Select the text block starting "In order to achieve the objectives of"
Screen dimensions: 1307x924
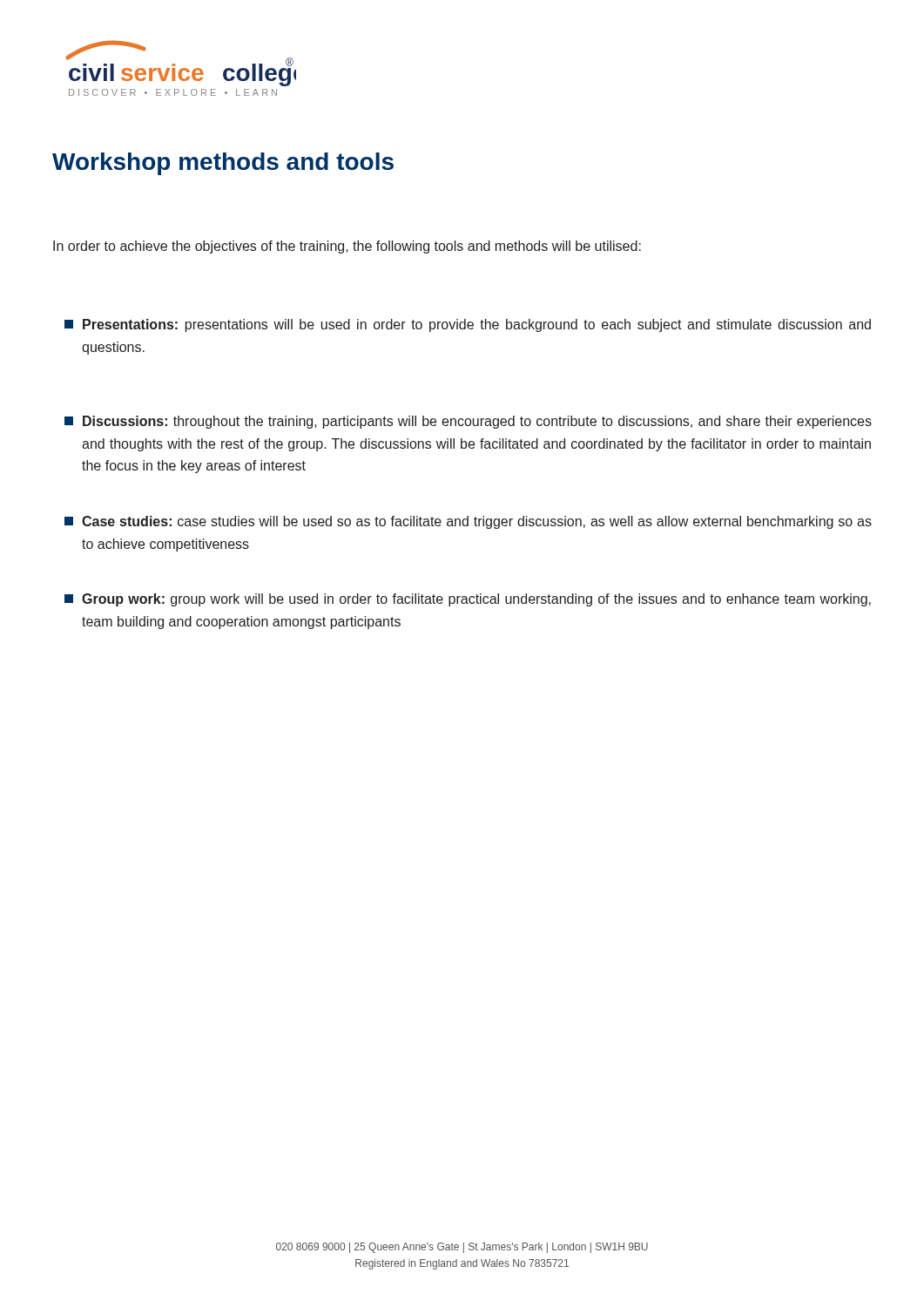point(347,246)
